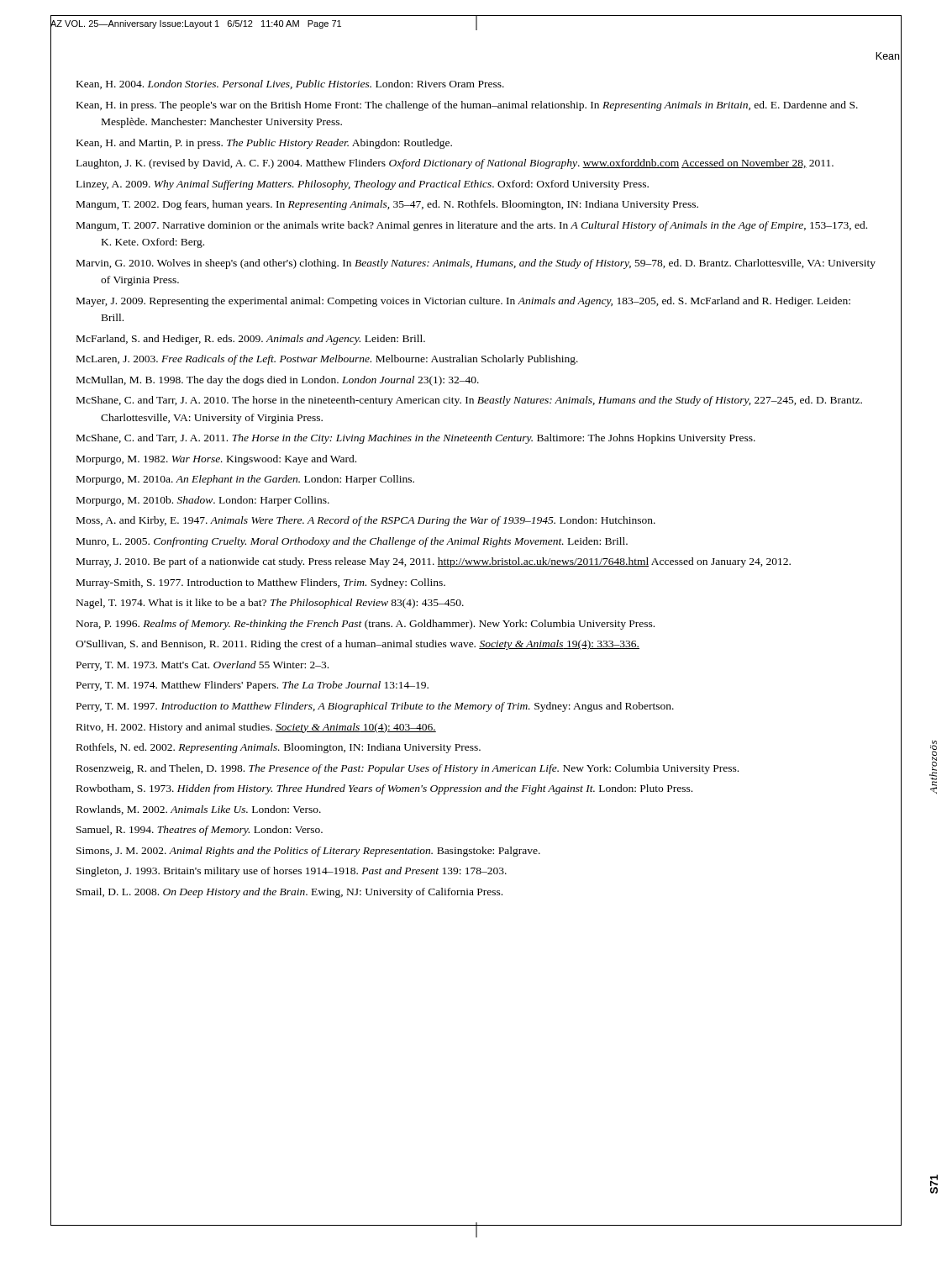The width and height of the screenshot is (952, 1261).
Task: Where is the passage that starts "Nagel, T. 1974. What is it like"?
Action: click(270, 603)
